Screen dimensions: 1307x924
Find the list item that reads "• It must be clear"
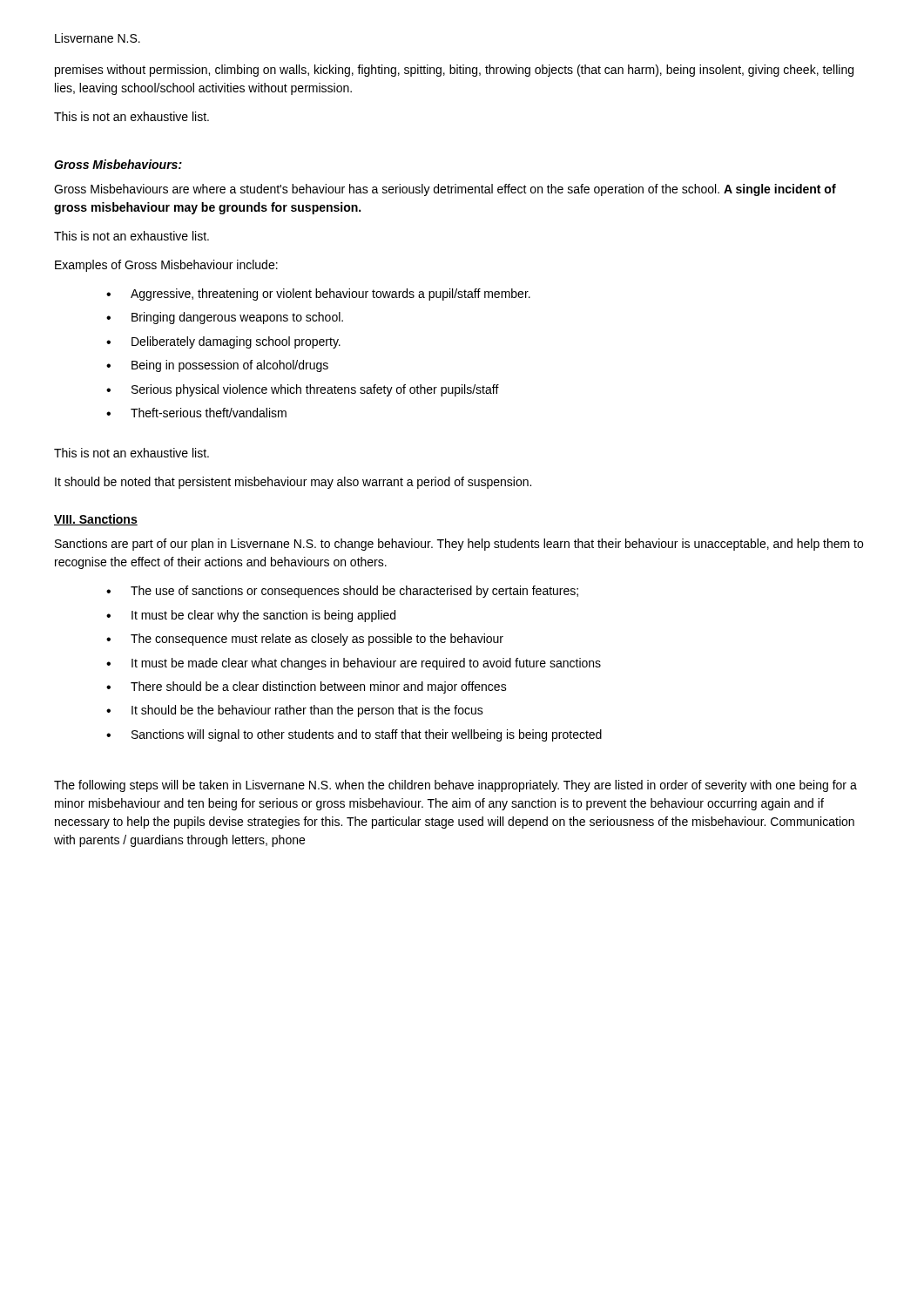[x=251, y=616]
